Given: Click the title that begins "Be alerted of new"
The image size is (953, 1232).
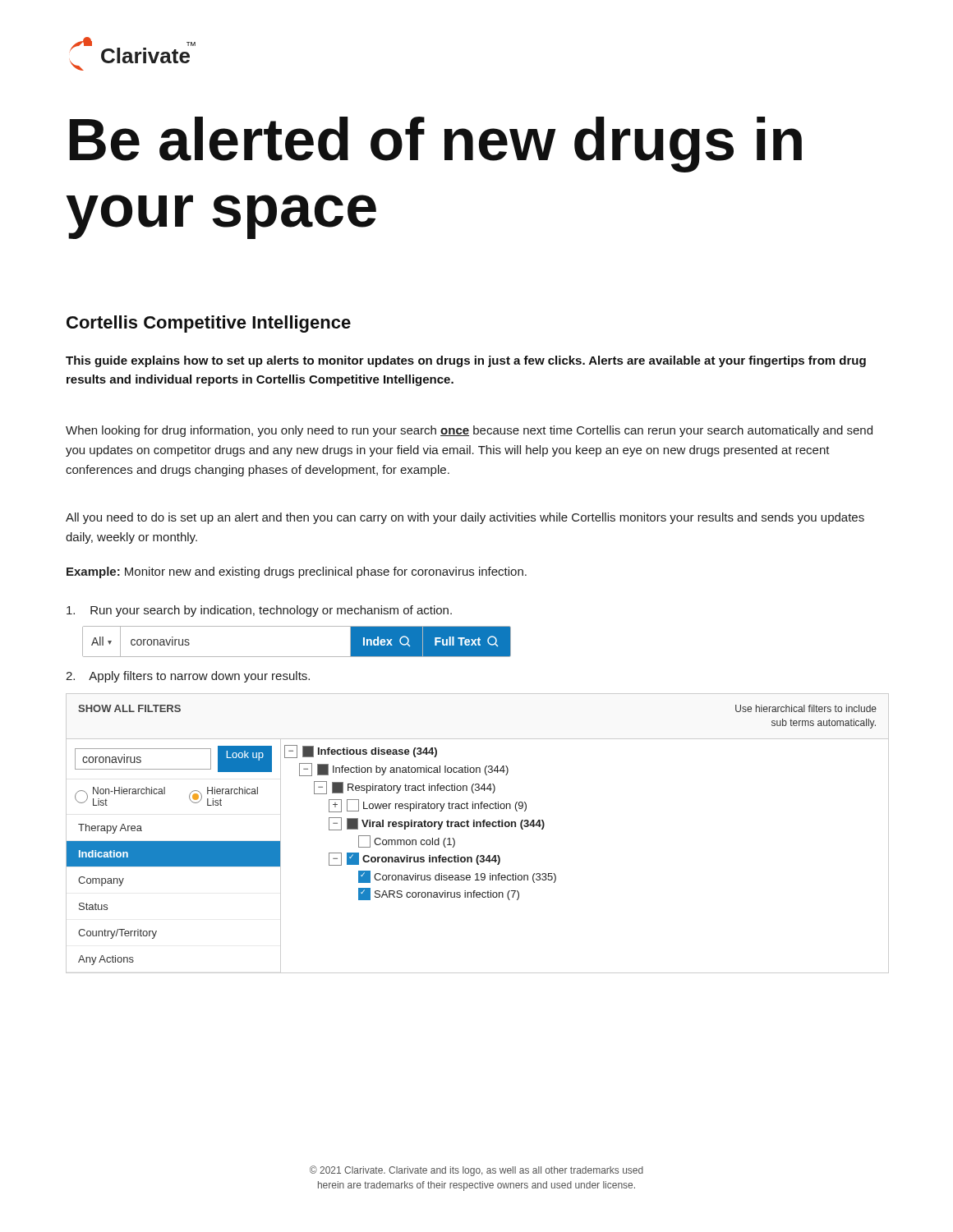Looking at the screenshot, I should 435,173.
